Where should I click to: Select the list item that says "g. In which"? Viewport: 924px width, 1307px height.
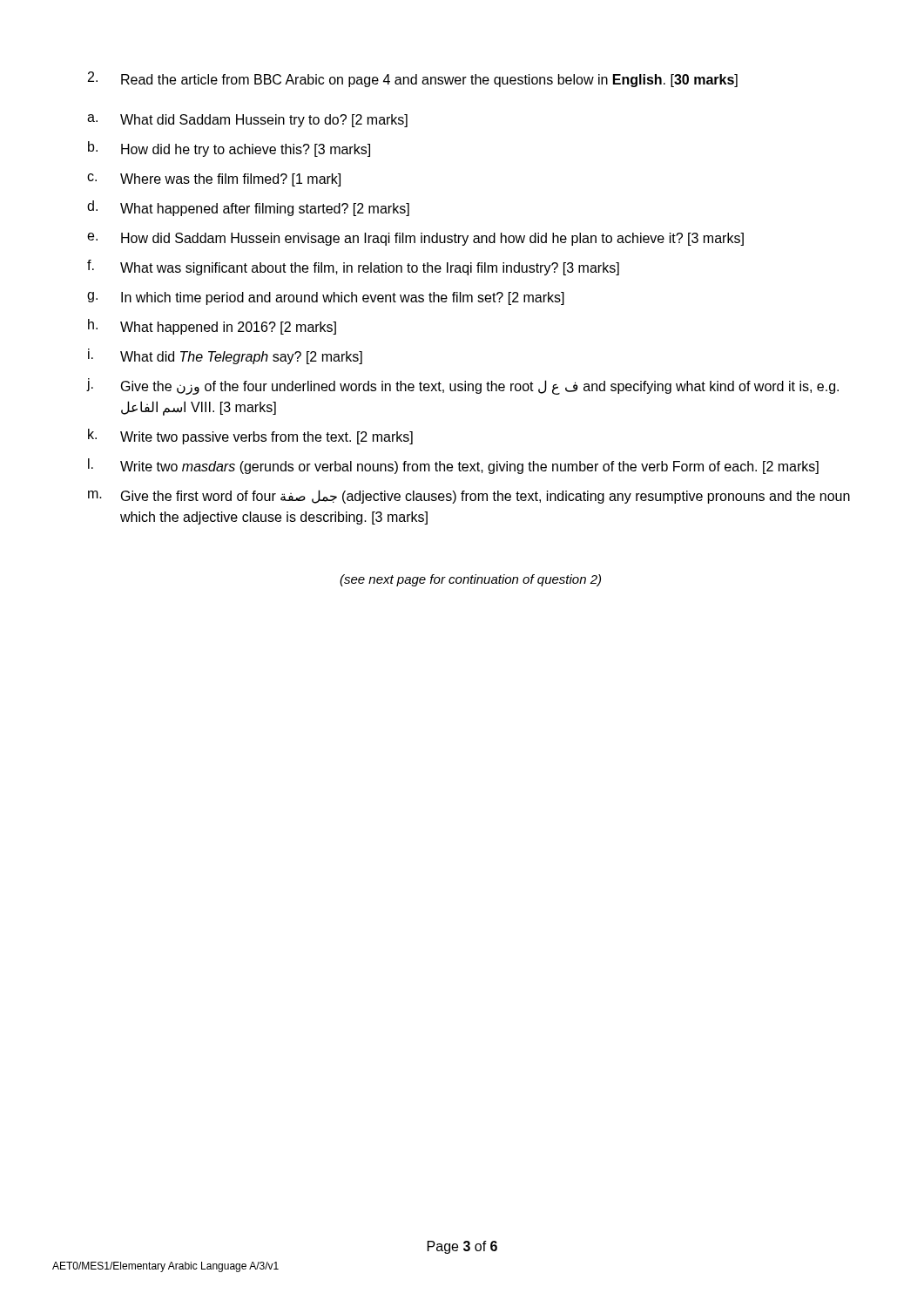[x=471, y=298]
